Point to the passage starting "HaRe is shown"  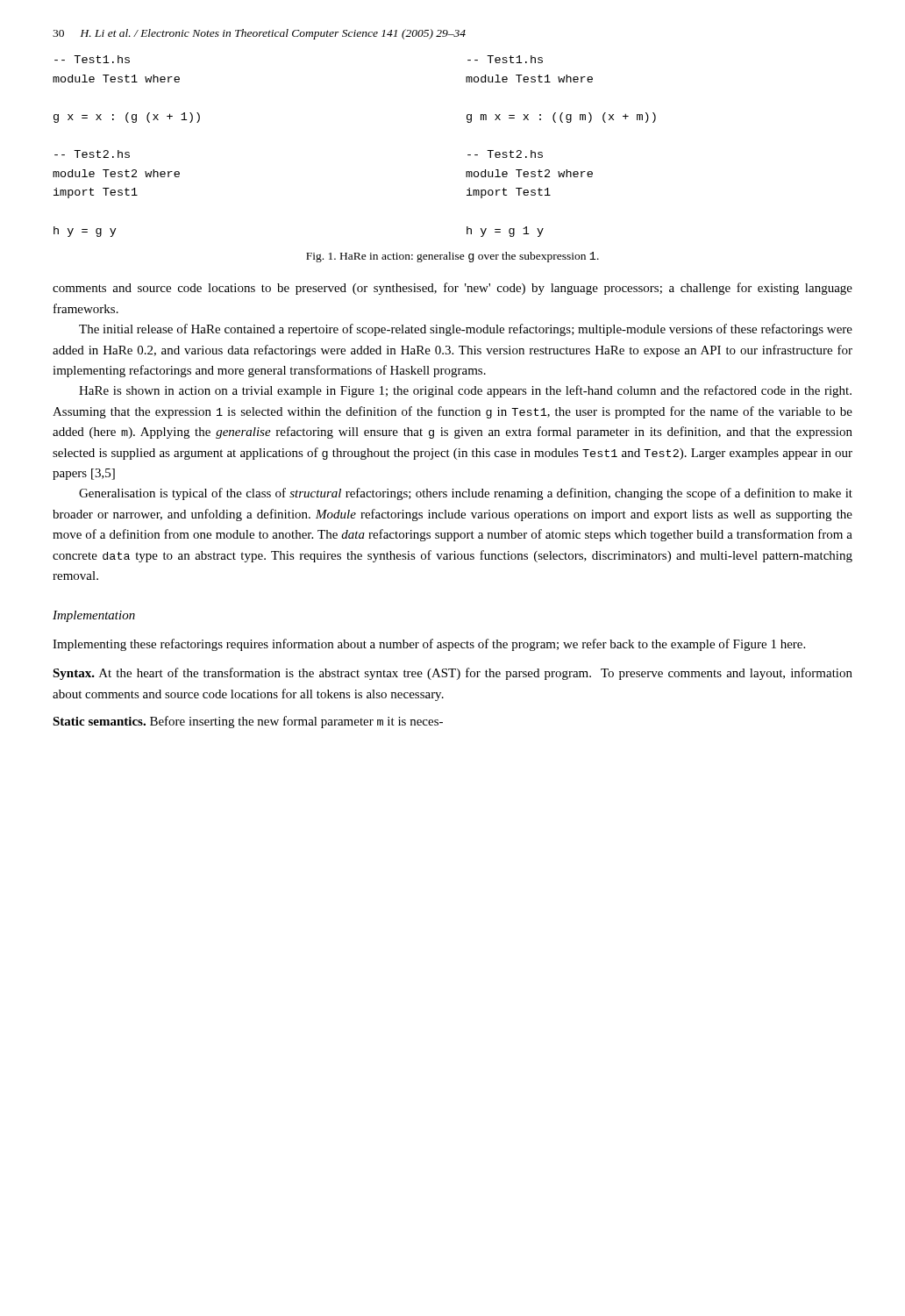point(452,432)
